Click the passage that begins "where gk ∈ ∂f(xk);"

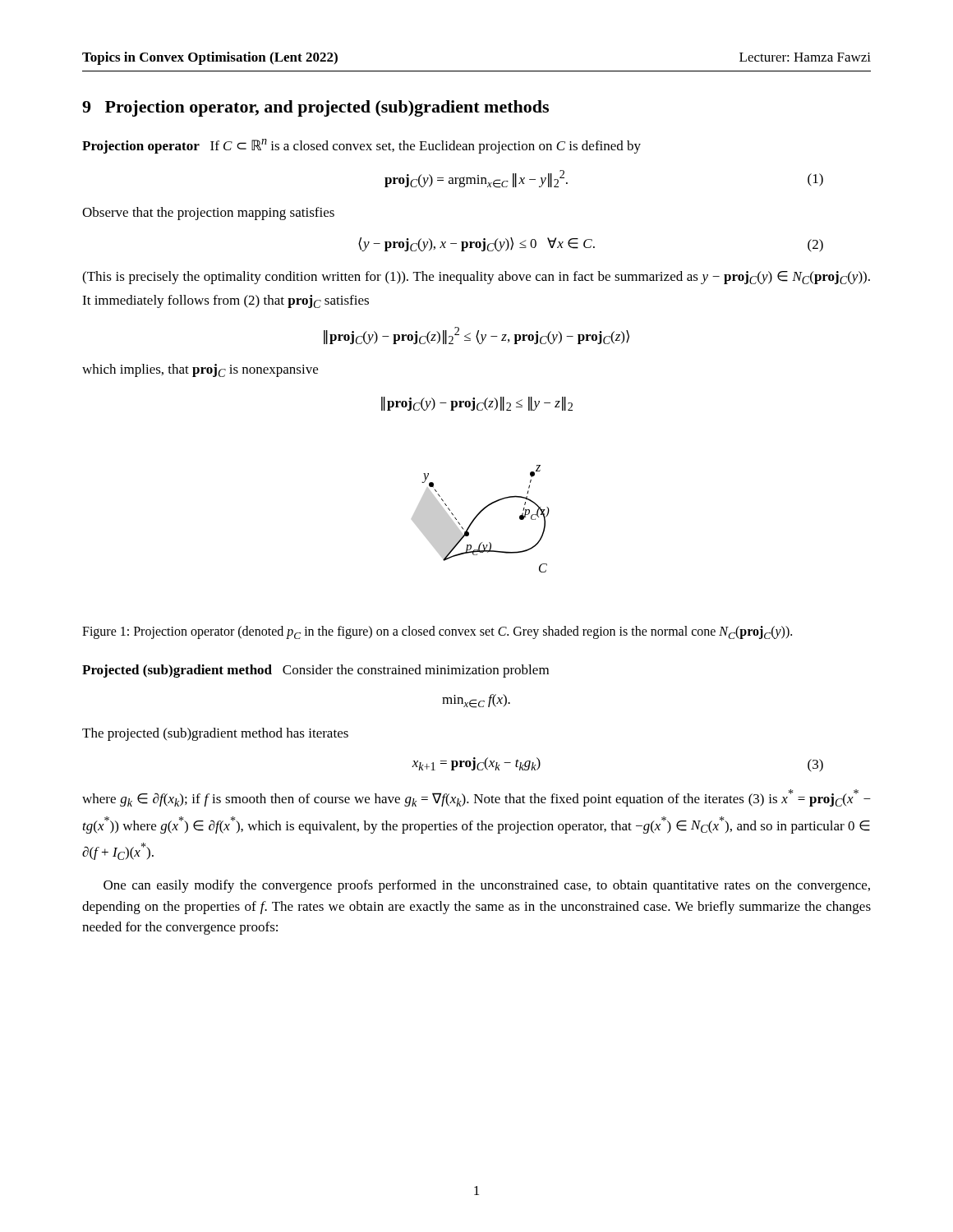click(x=476, y=825)
